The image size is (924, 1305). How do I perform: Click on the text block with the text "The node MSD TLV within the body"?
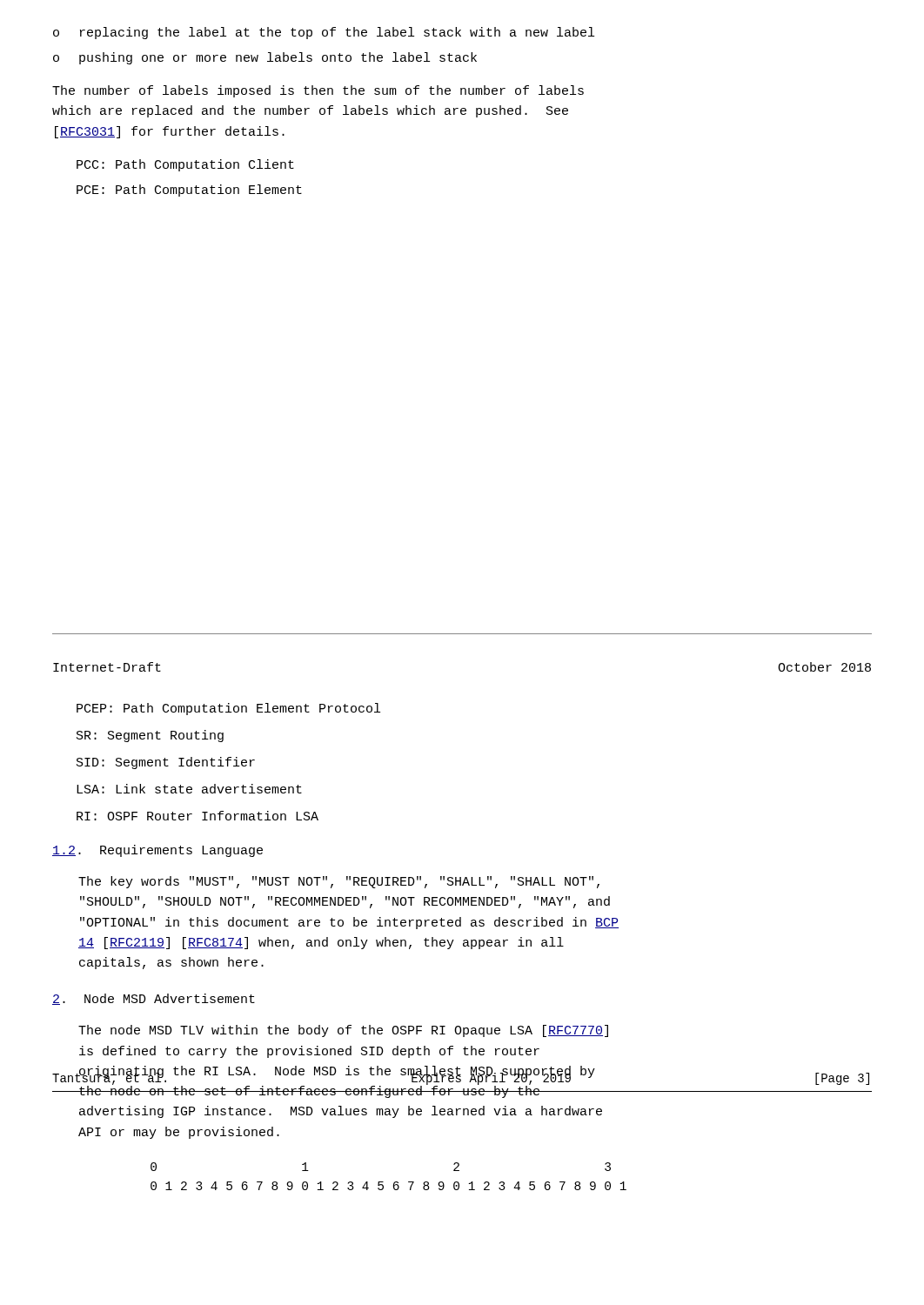345,1082
